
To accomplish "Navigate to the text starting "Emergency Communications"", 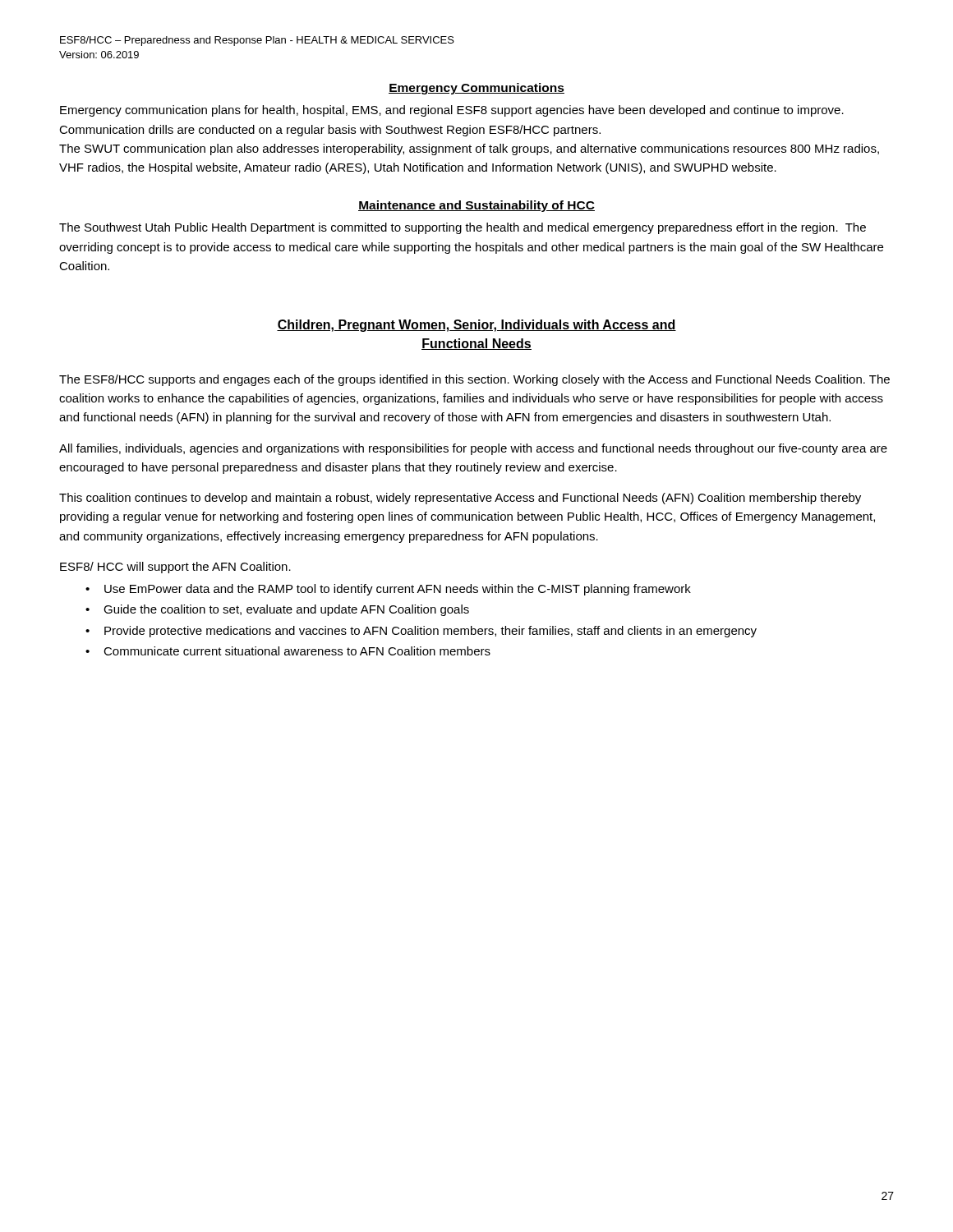I will 476,88.
